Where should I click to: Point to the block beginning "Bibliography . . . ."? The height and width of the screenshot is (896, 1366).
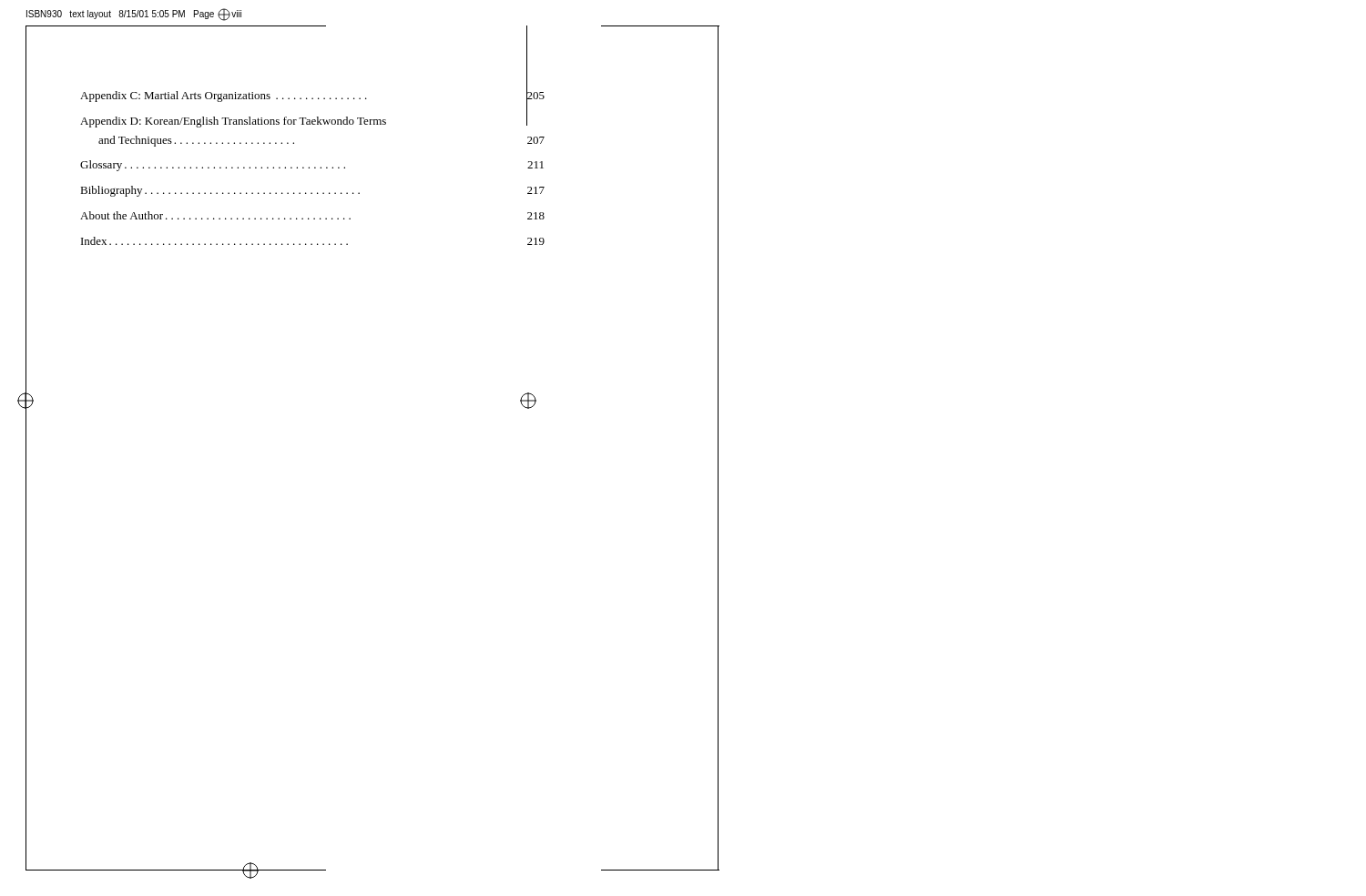[312, 191]
